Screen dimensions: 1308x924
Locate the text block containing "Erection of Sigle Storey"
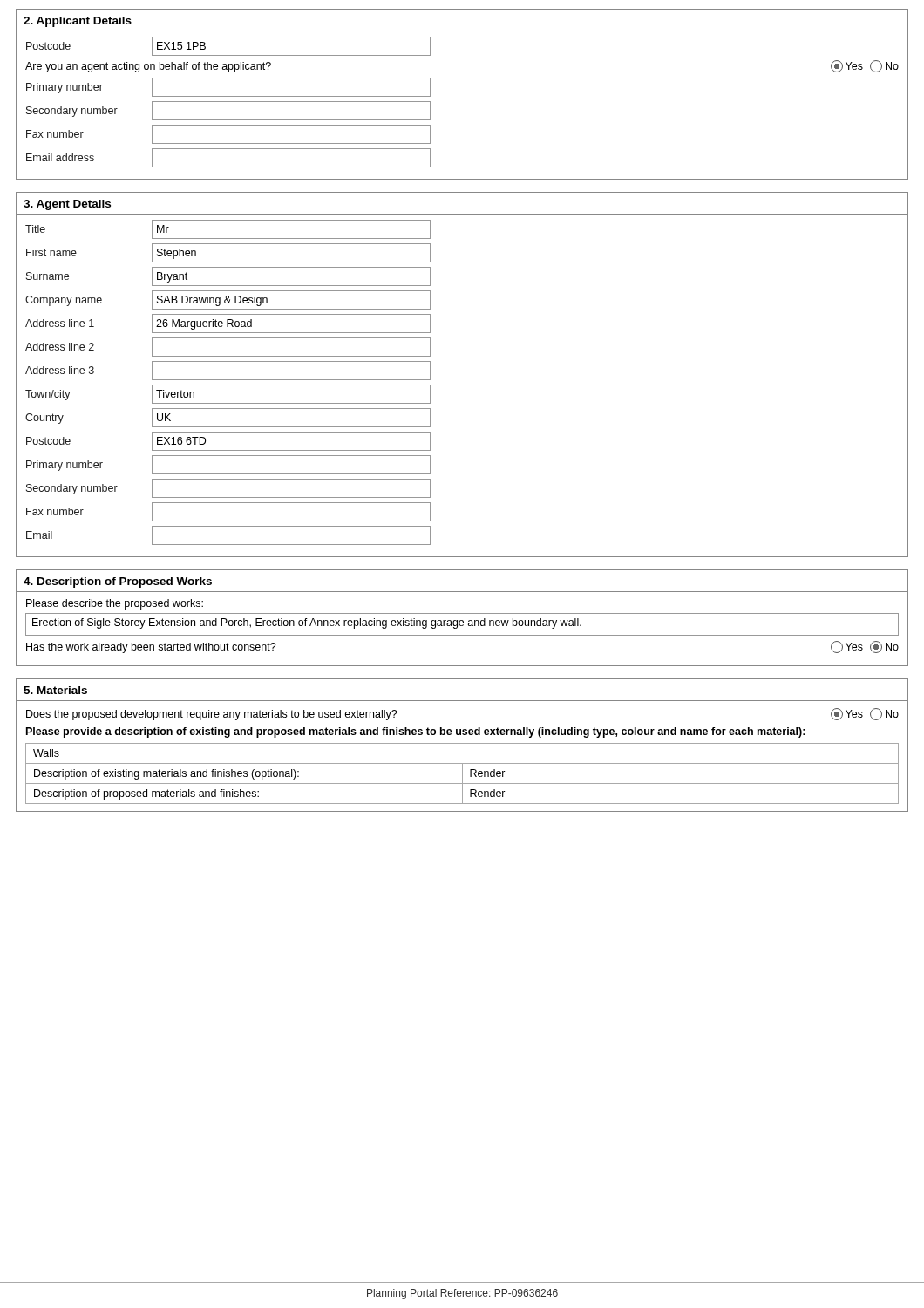point(307,623)
